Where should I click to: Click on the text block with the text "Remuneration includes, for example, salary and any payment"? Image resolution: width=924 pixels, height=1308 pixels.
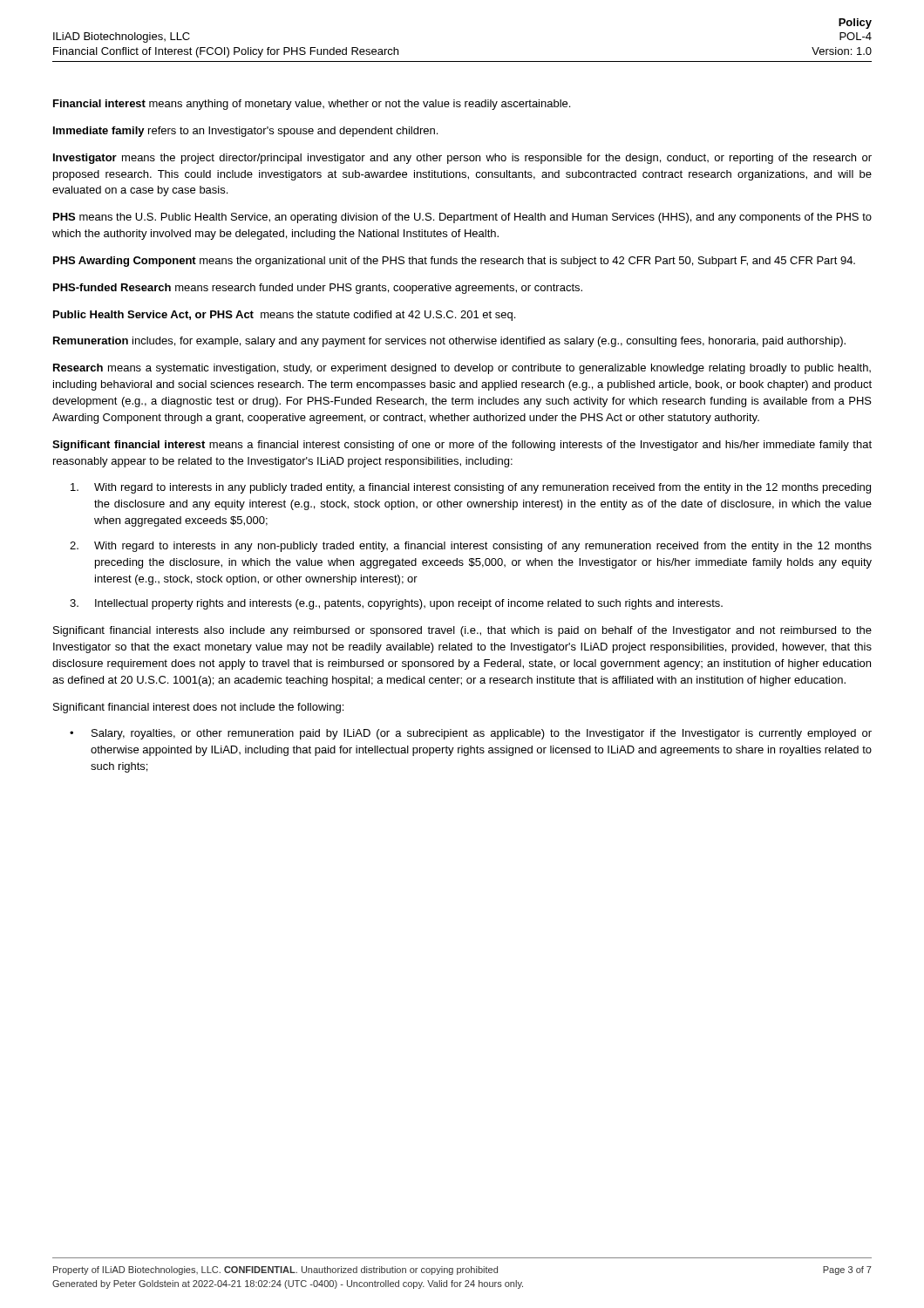pos(449,341)
